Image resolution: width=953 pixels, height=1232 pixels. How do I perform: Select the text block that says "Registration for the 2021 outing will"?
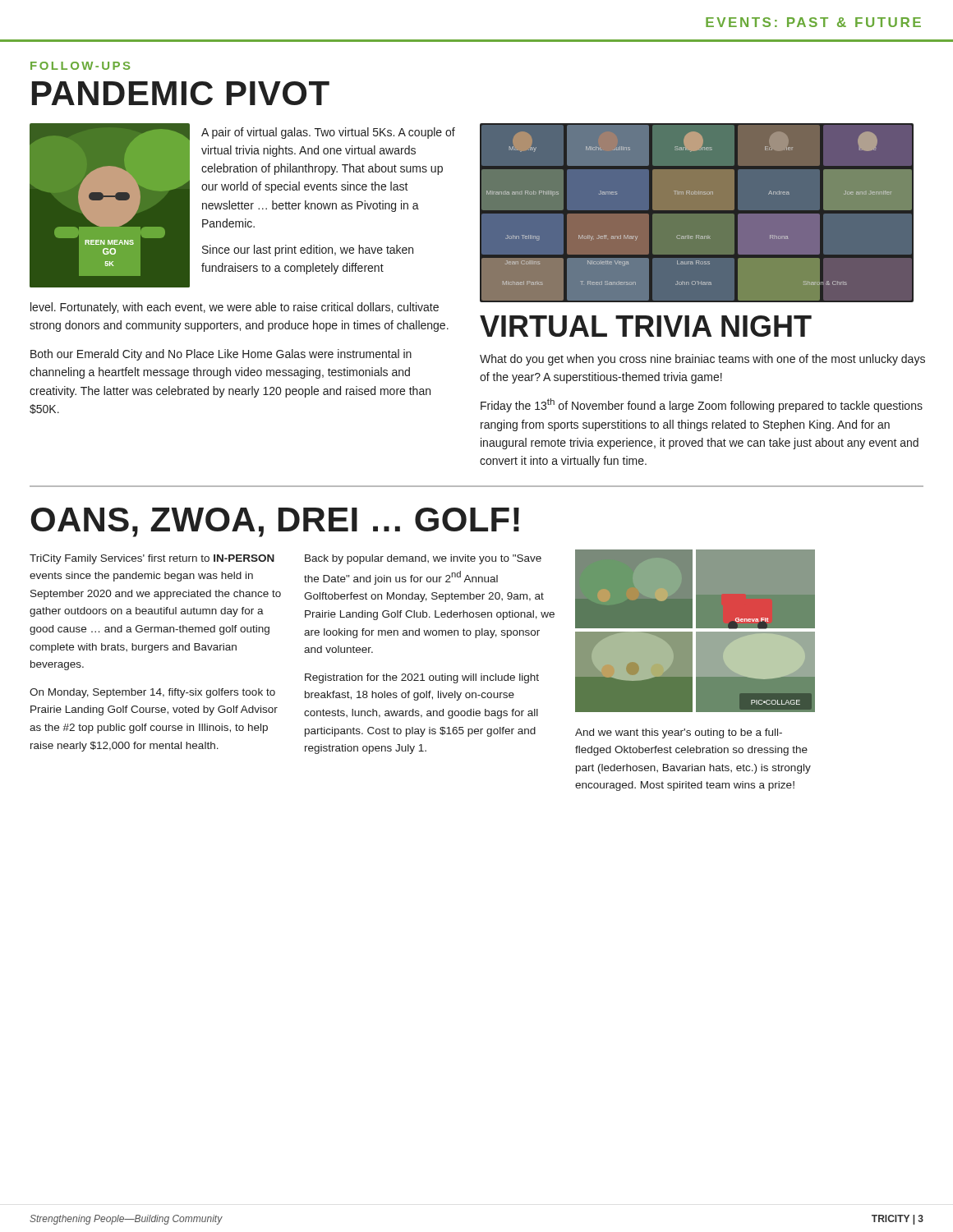[421, 712]
